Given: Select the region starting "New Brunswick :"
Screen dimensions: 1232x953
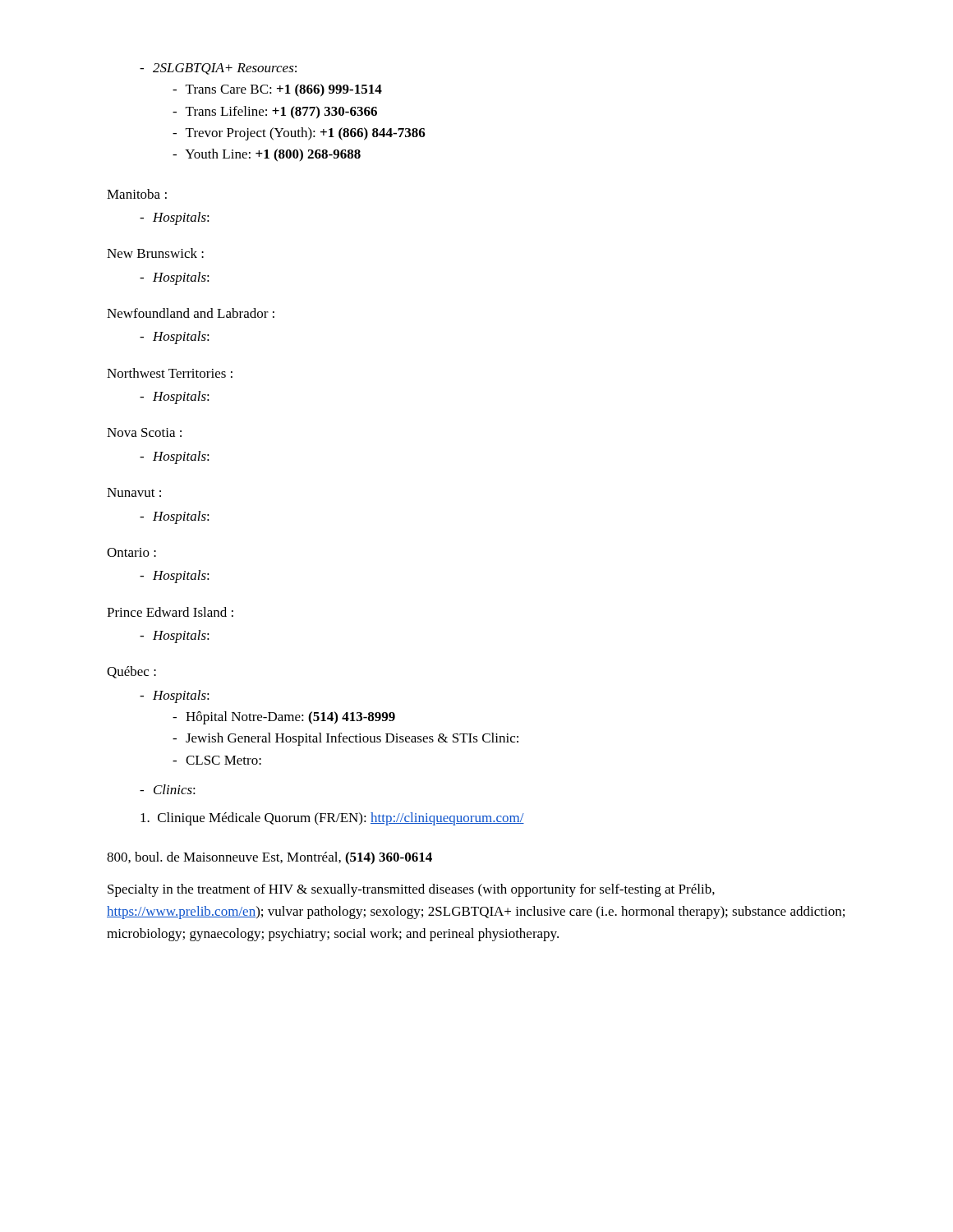Looking at the screenshot, I should (x=156, y=254).
